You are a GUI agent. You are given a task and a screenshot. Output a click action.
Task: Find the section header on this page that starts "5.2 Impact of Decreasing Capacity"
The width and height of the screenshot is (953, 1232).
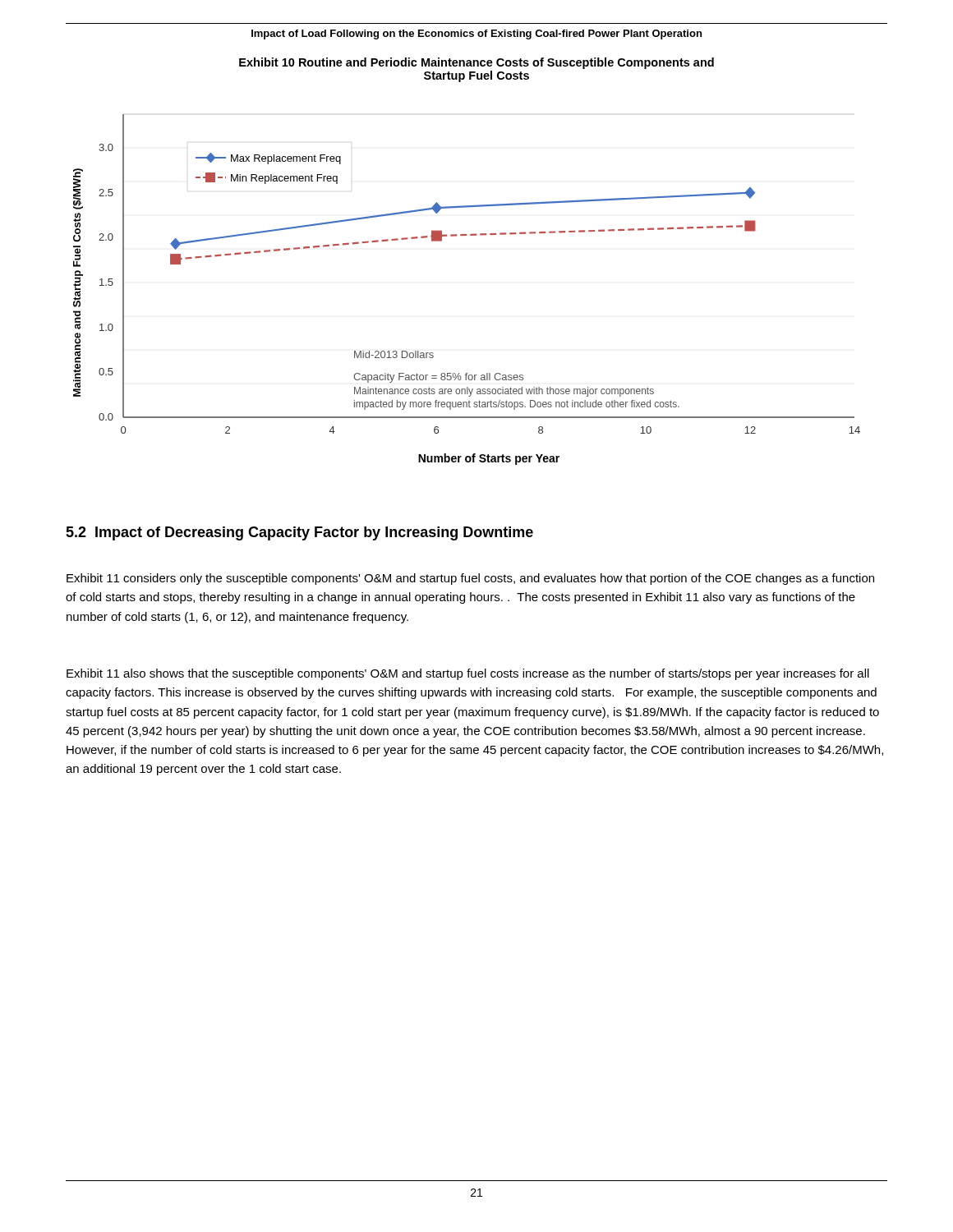coord(300,532)
